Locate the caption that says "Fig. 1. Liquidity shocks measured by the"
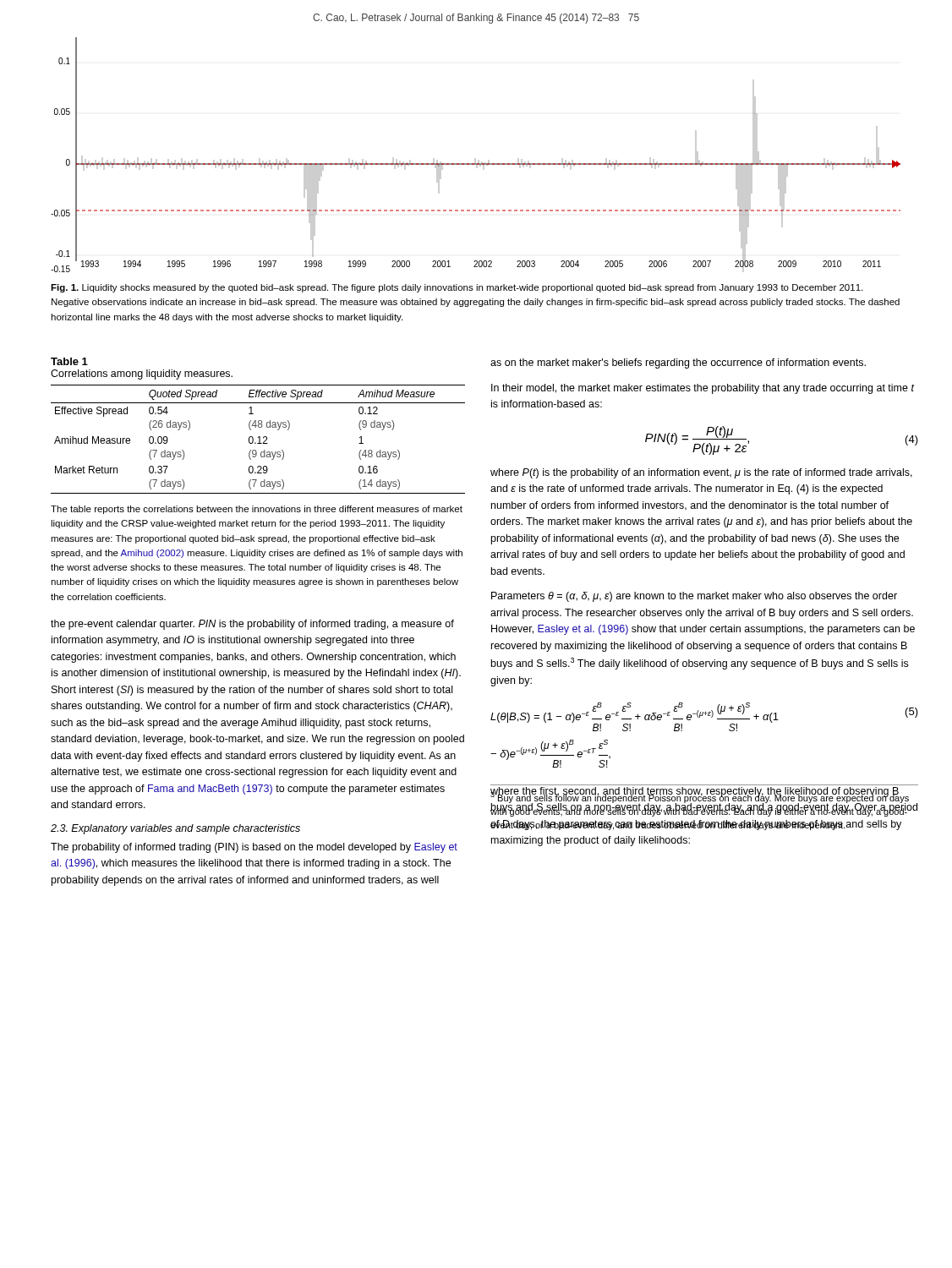The height and width of the screenshot is (1268, 952). (x=475, y=302)
